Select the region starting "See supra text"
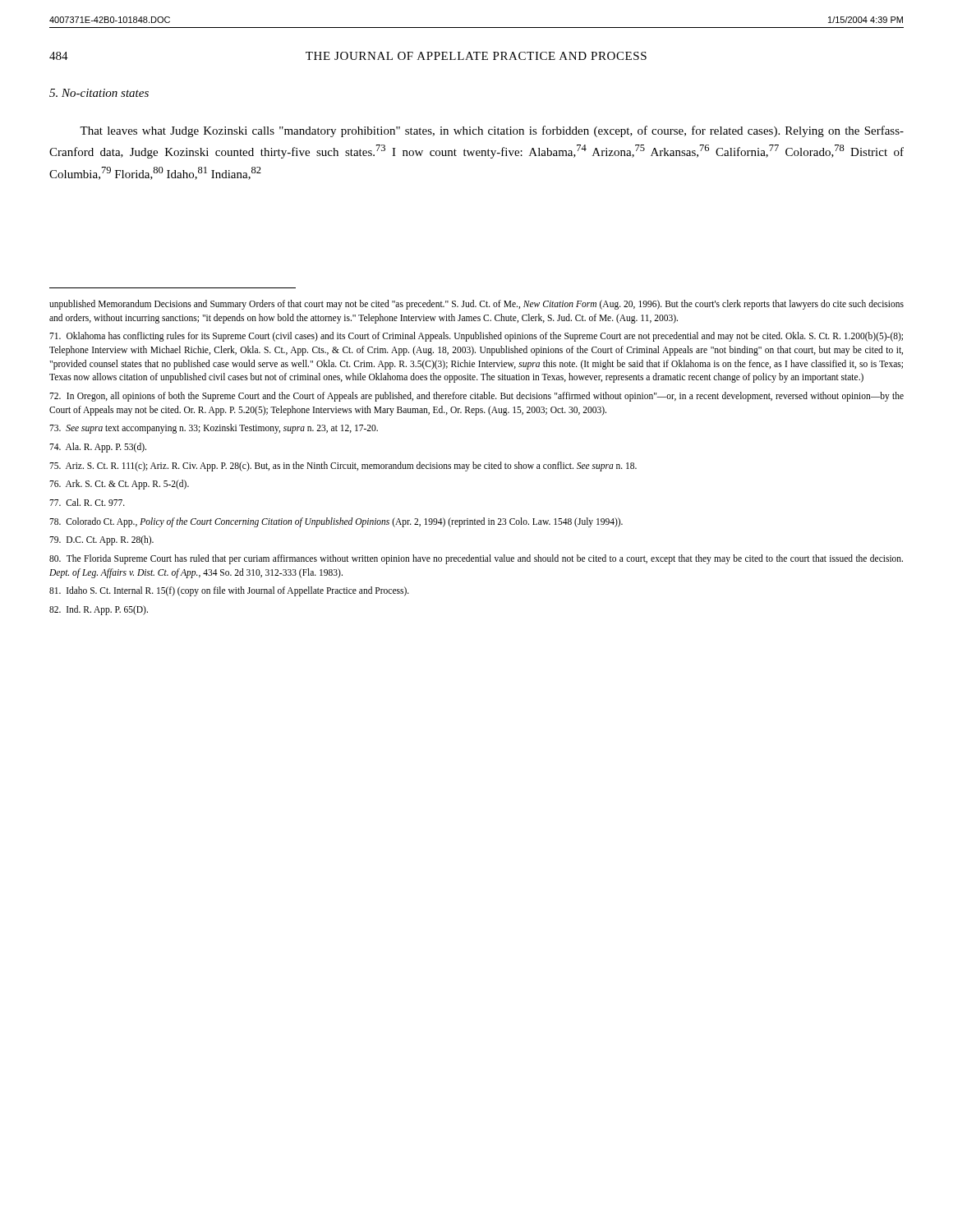 [214, 429]
